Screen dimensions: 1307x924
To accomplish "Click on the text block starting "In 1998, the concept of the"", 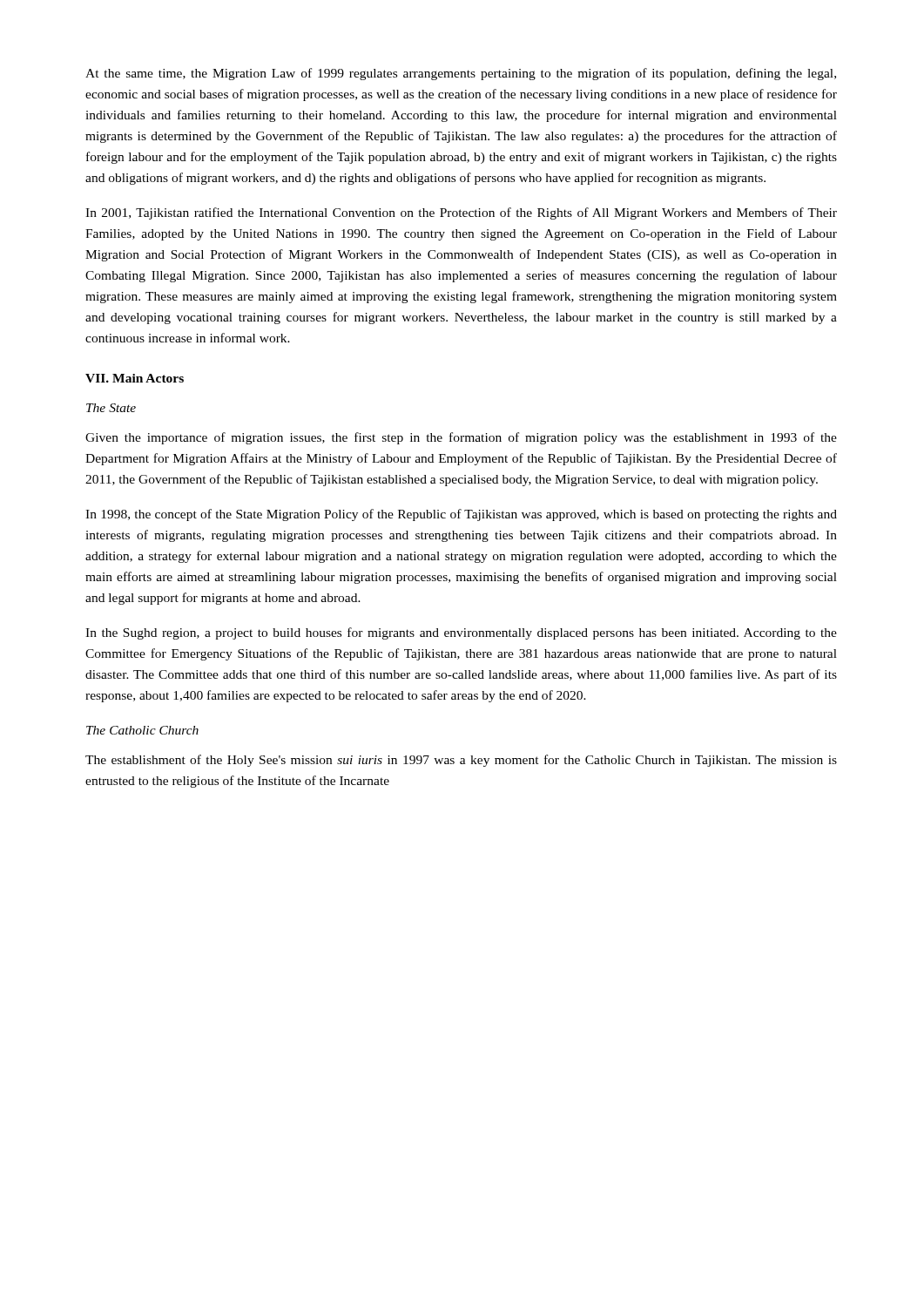I will (461, 556).
